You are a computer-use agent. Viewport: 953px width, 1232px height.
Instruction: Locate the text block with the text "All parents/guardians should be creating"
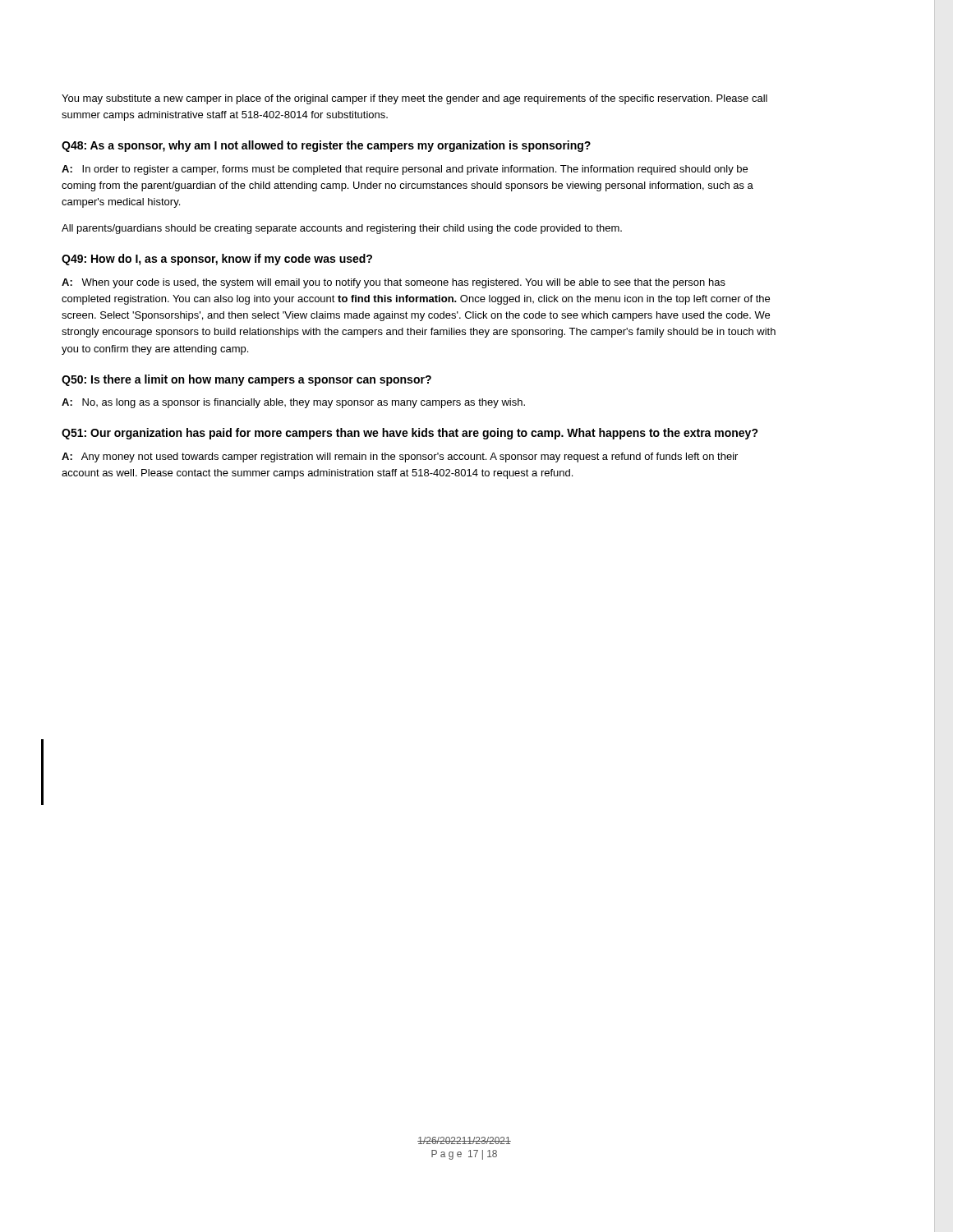342,228
